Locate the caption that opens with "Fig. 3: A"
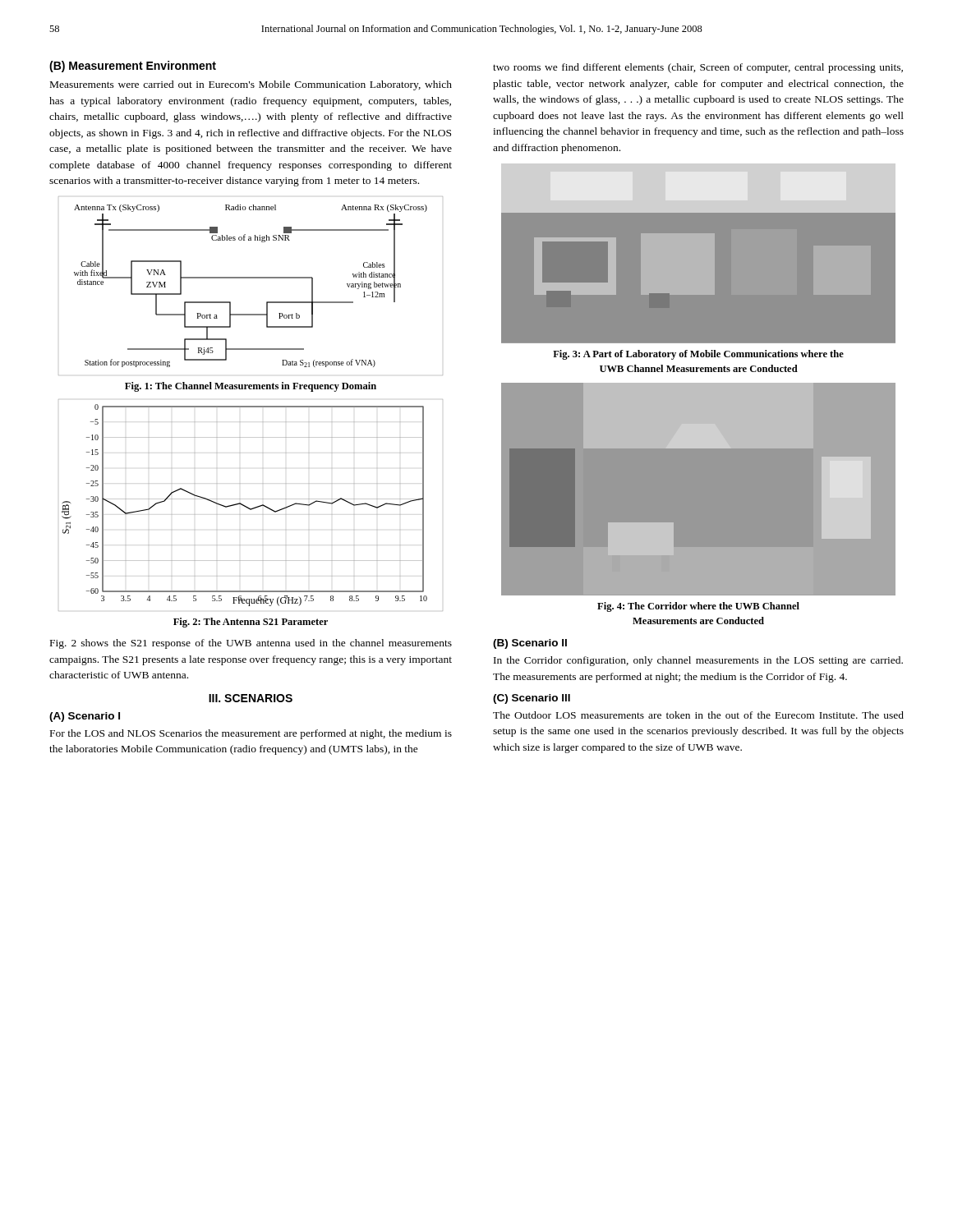Image resolution: width=953 pixels, height=1232 pixels. [x=698, y=361]
